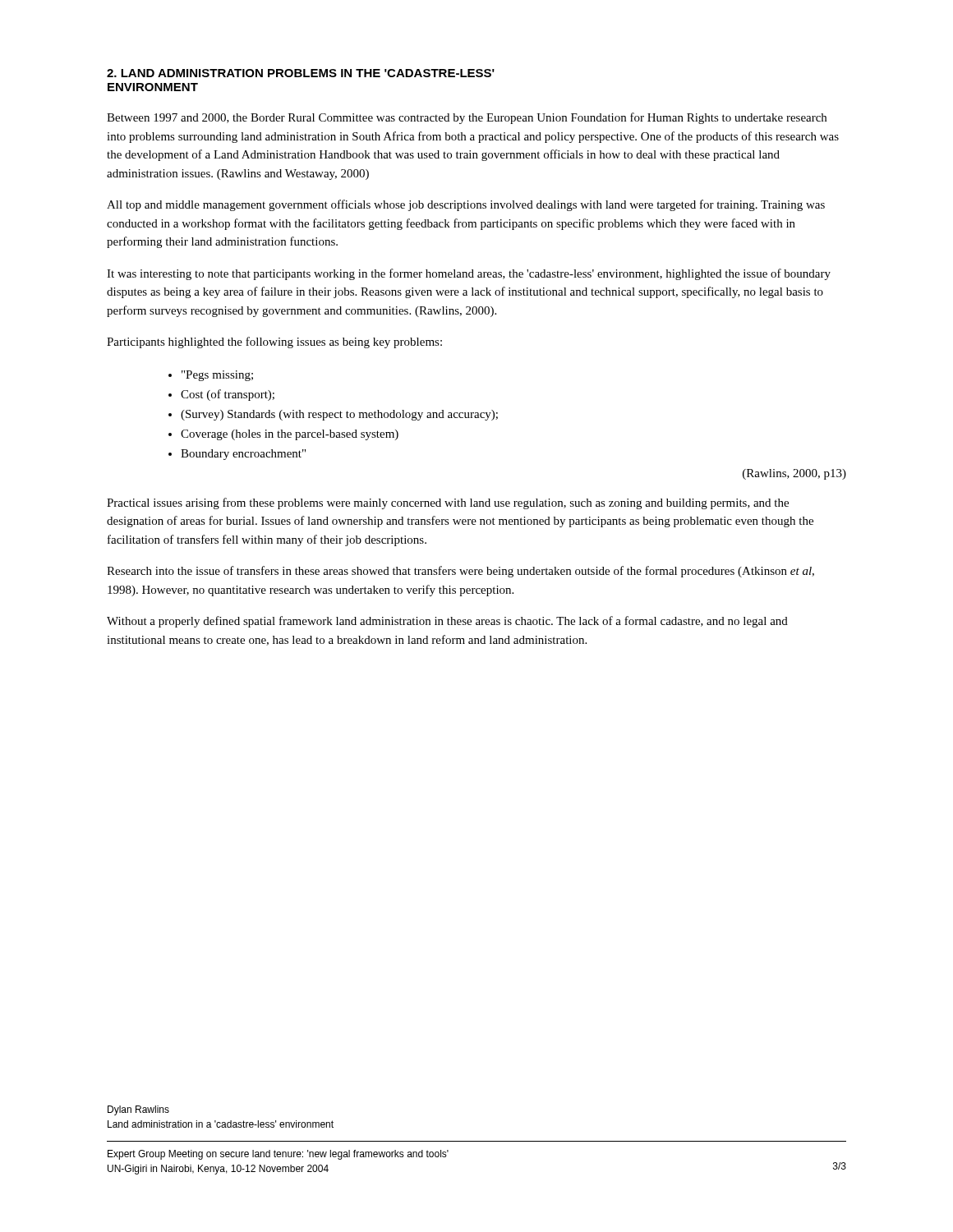Find the text block containing "Practical issues arising from these problems were"

click(x=460, y=521)
